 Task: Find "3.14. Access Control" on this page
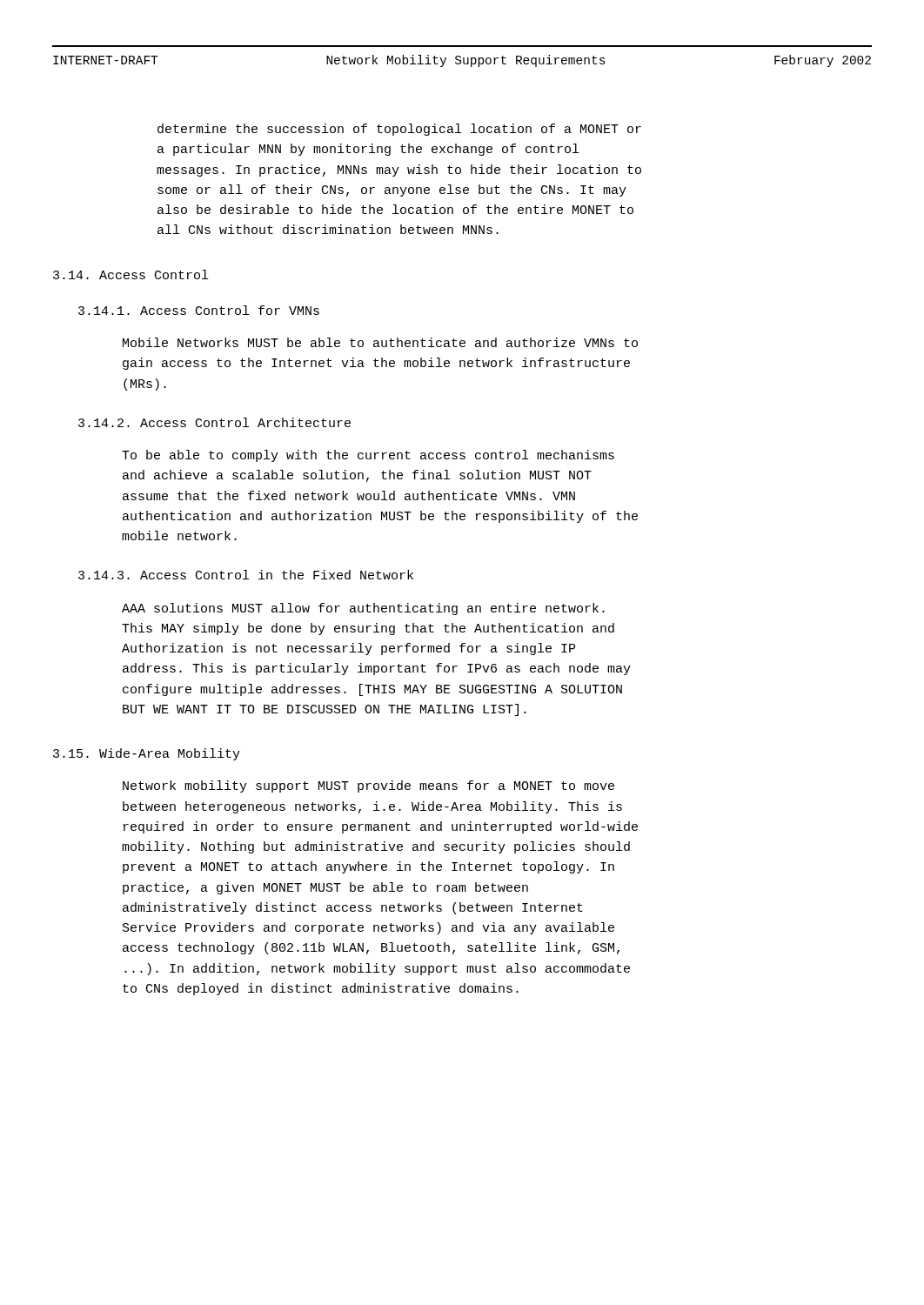pyautogui.click(x=131, y=276)
